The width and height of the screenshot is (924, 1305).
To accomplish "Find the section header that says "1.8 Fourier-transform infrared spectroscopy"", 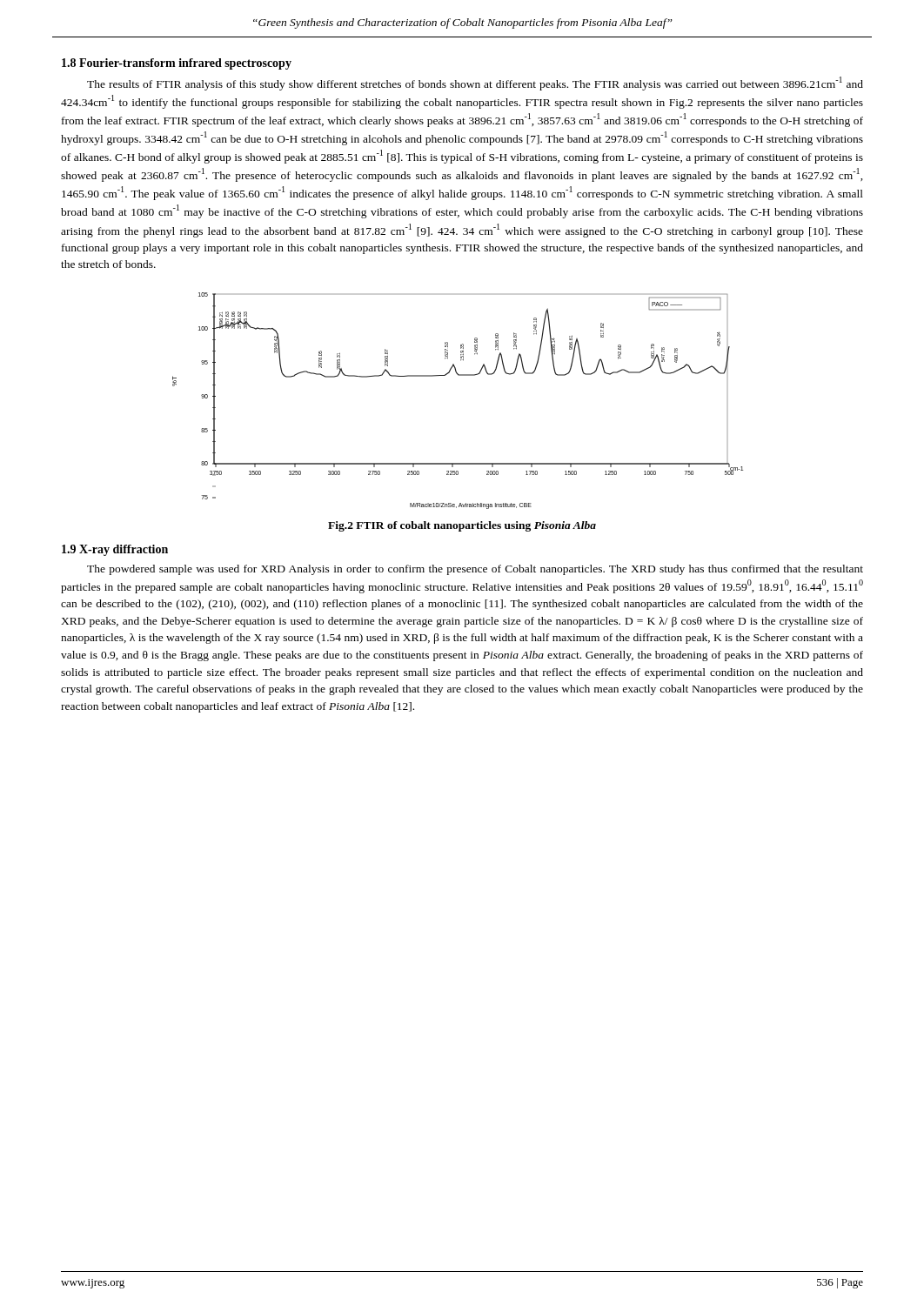I will pyautogui.click(x=176, y=63).
